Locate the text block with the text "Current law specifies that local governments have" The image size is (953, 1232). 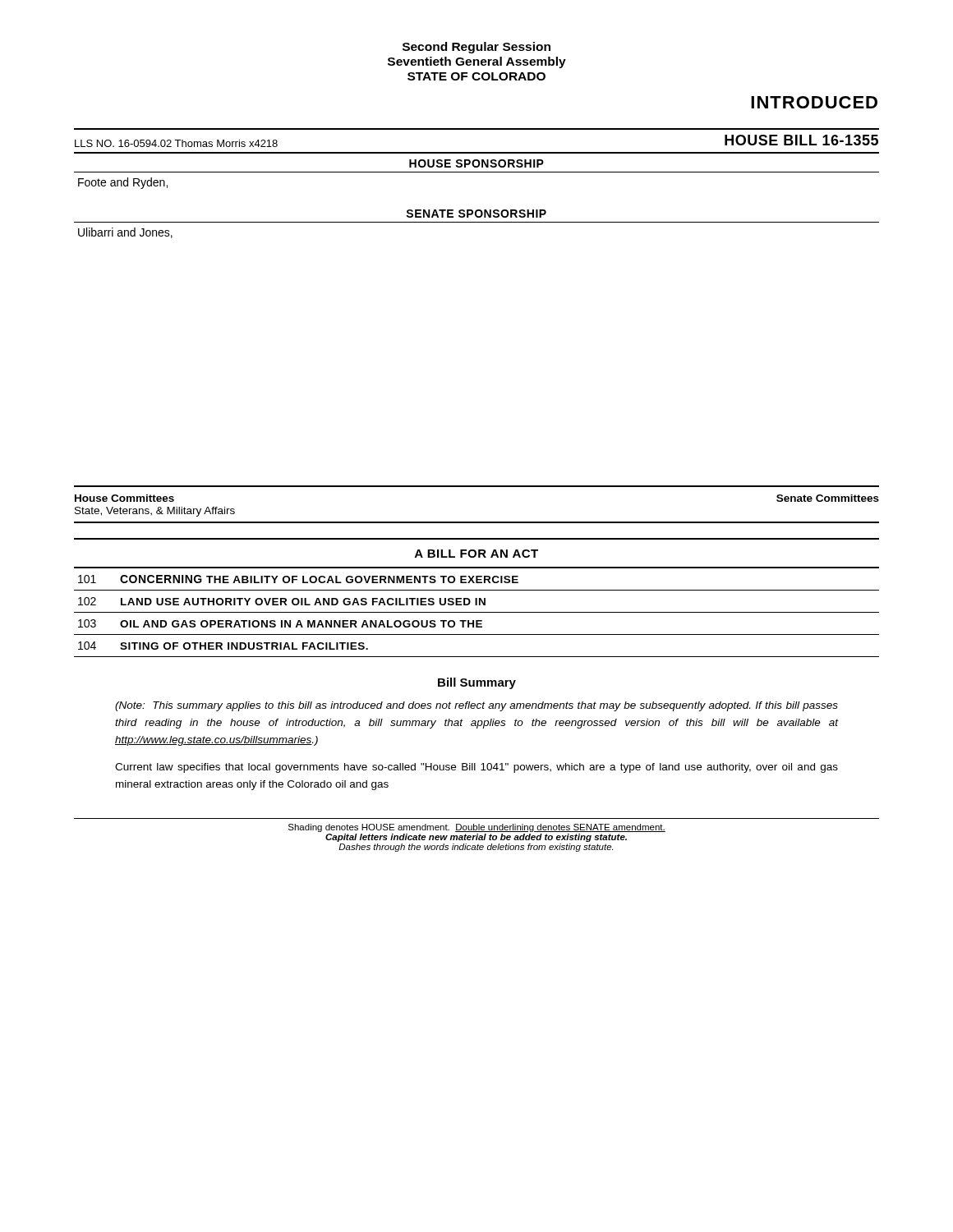pyautogui.click(x=476, y=775)
